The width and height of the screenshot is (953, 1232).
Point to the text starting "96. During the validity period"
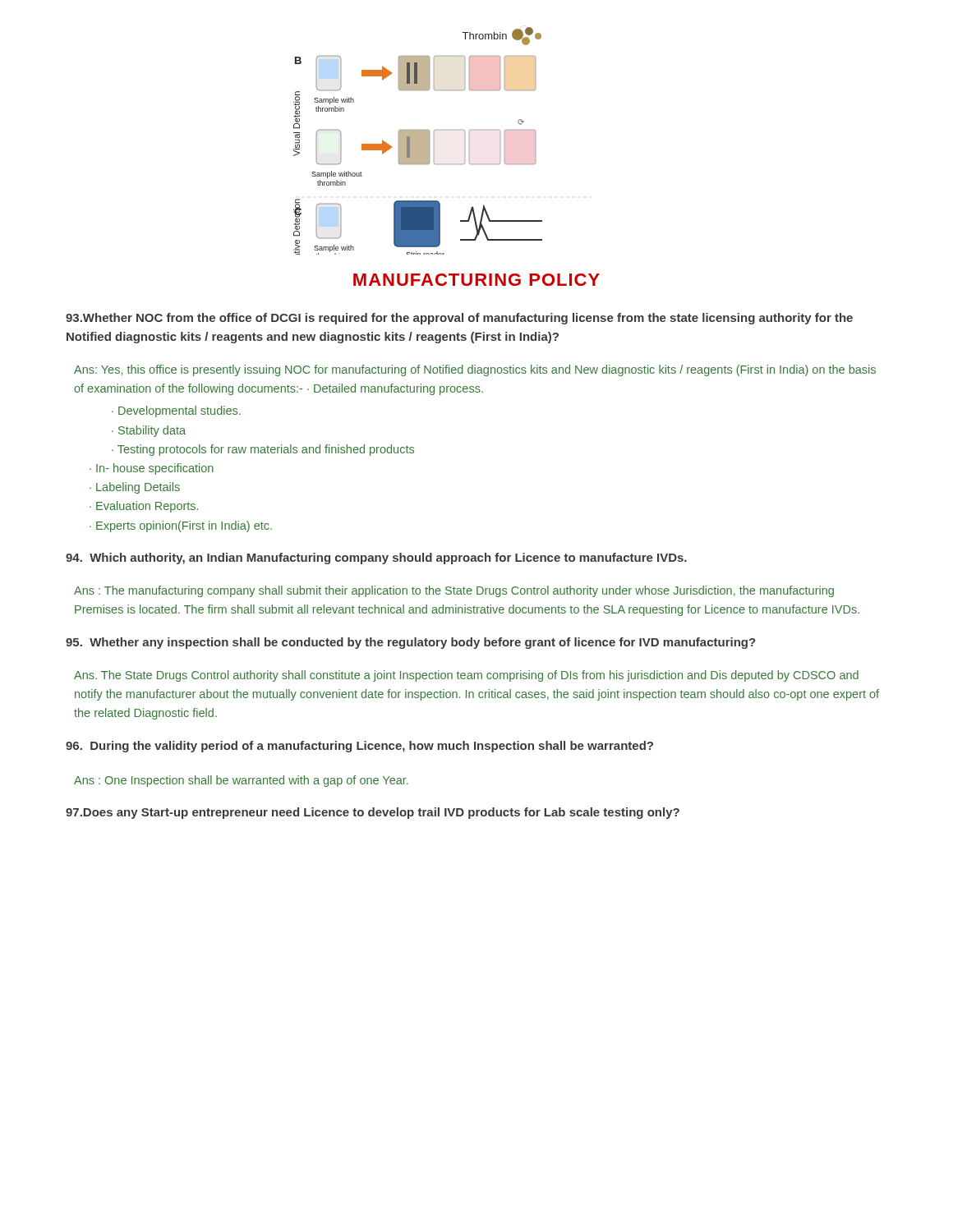pos(476,746)
